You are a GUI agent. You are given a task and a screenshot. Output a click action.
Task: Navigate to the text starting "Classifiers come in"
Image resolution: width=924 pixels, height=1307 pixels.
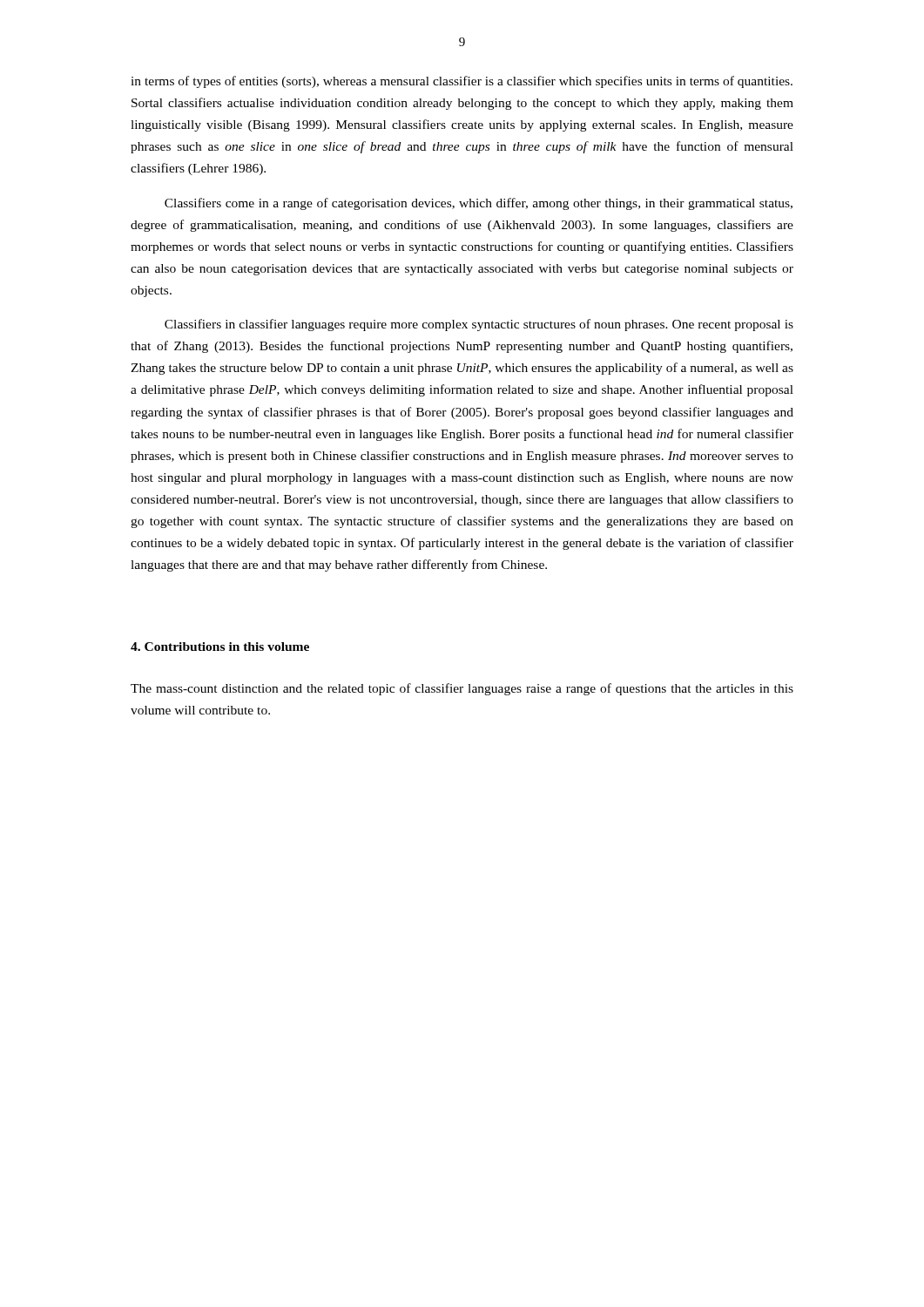pyautogui.click(x=462, y=246)
